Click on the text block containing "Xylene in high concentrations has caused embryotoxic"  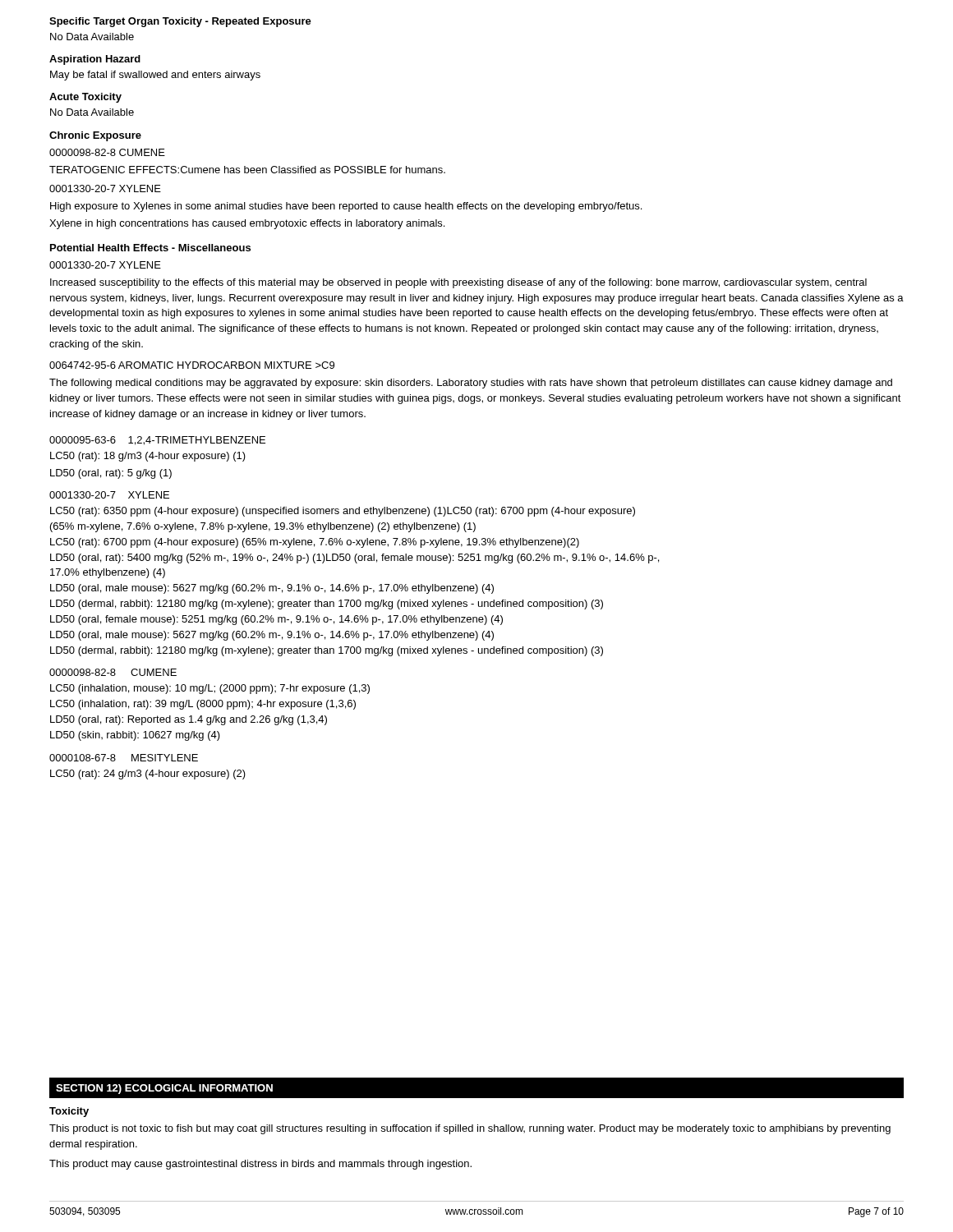pyautogui.click(x=247, y=223)
